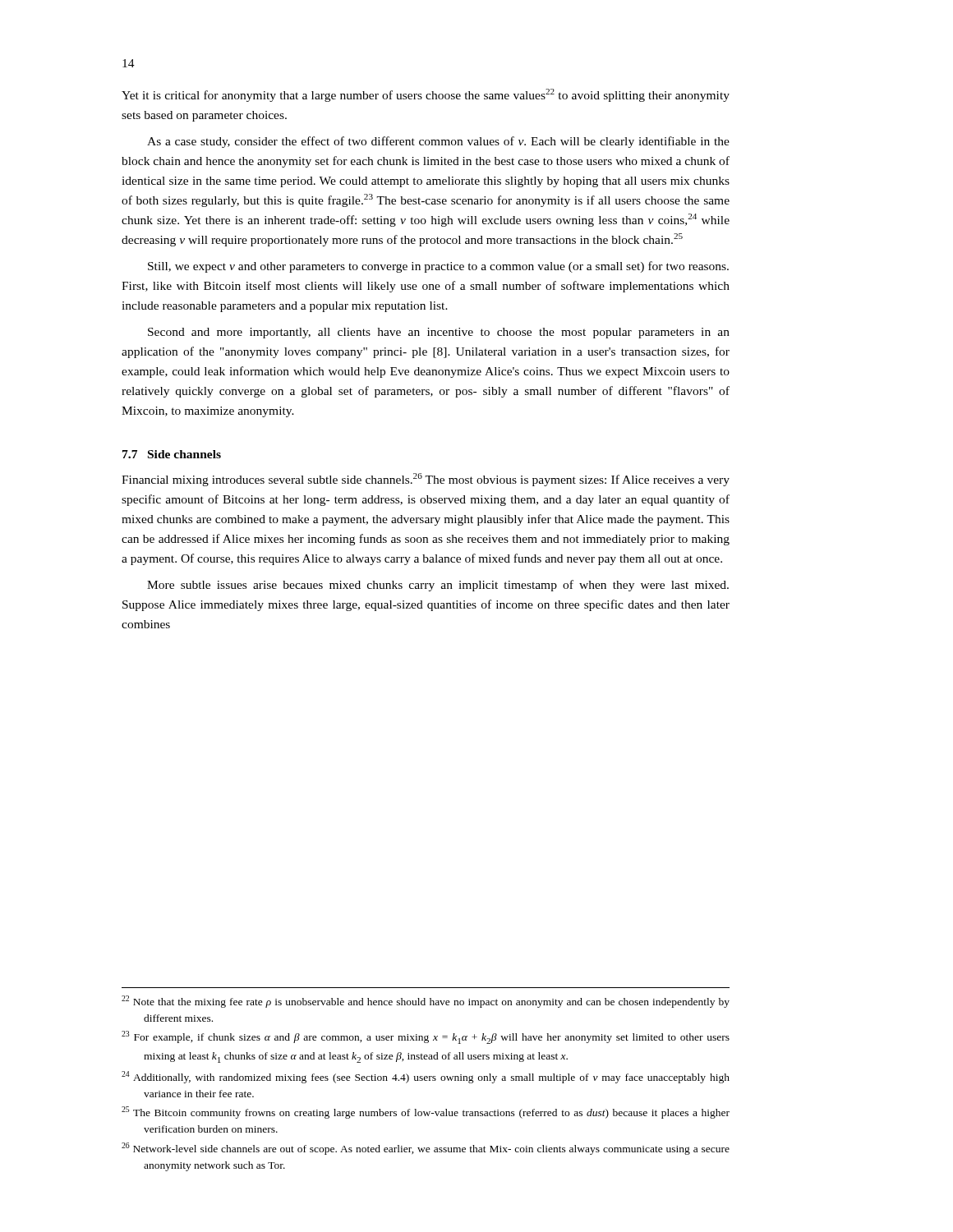
Task: Find the block on this page that starts "26 Network-level side channels are out of scope."
Action: (426, 1156)
